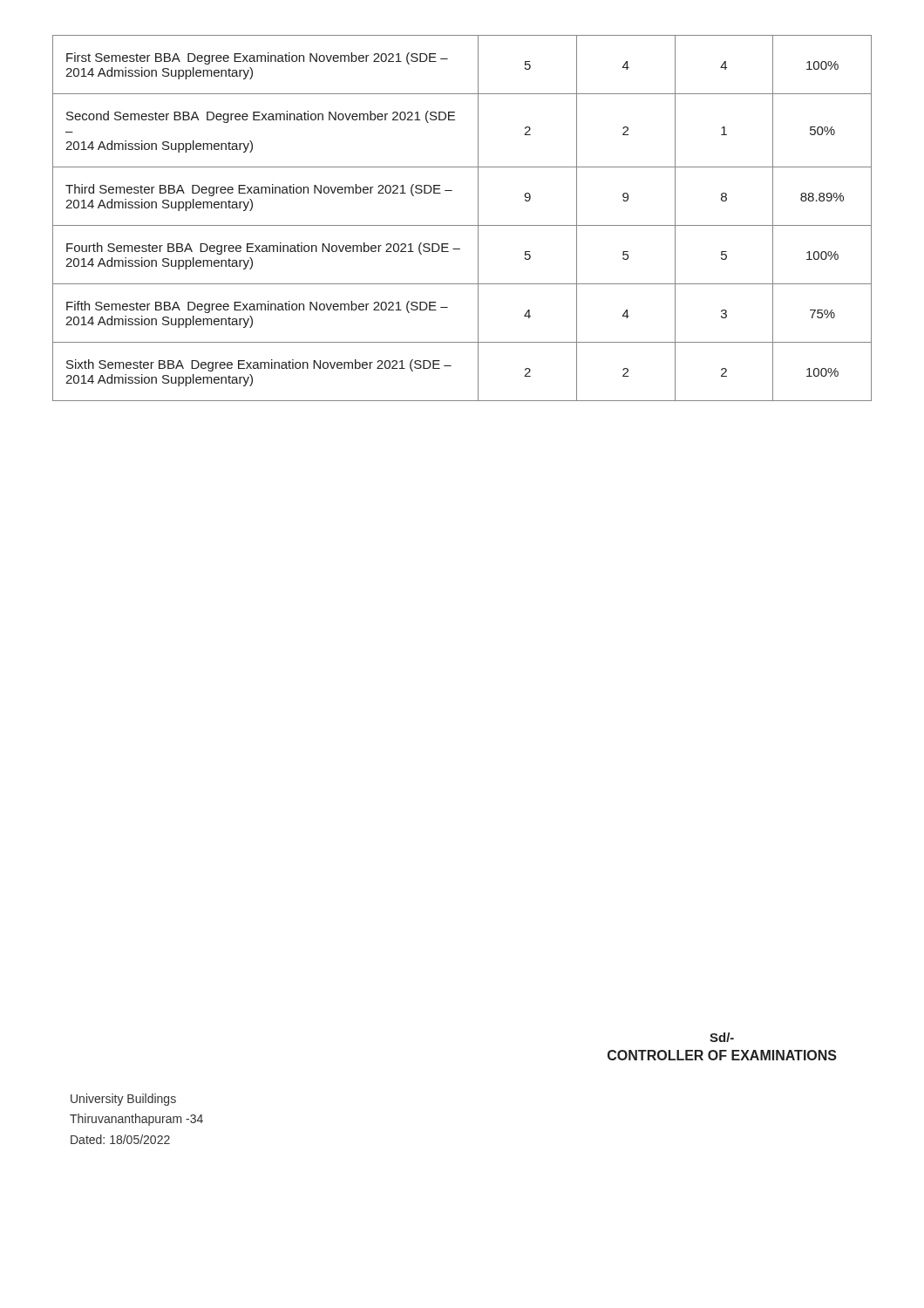
Task: Locate the text "CONTROLLER OF EXAMINATIONS"
Action: click(722, 1056)
